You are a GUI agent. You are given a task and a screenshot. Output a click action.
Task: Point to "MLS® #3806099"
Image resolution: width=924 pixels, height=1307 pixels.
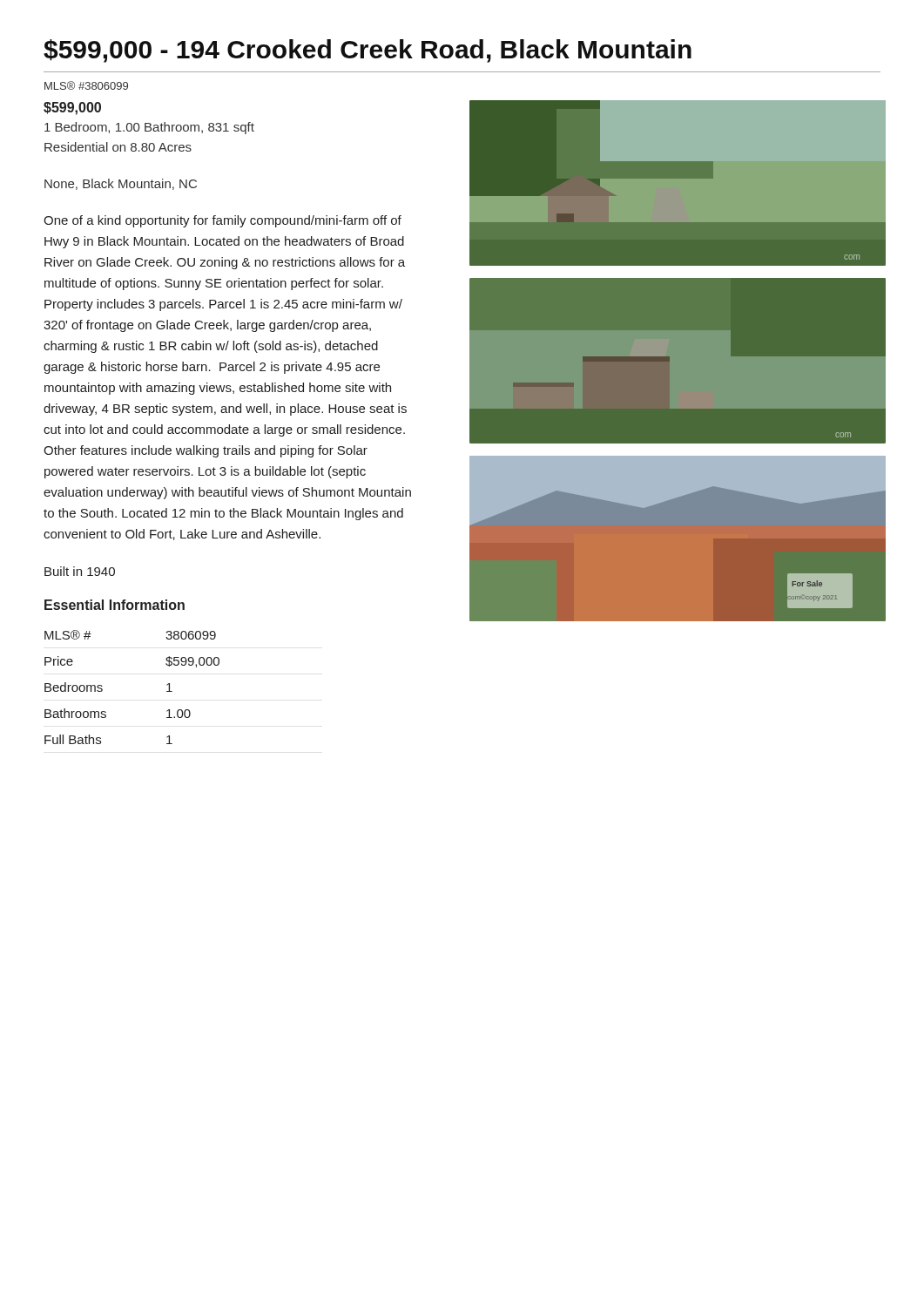[86, 86]
